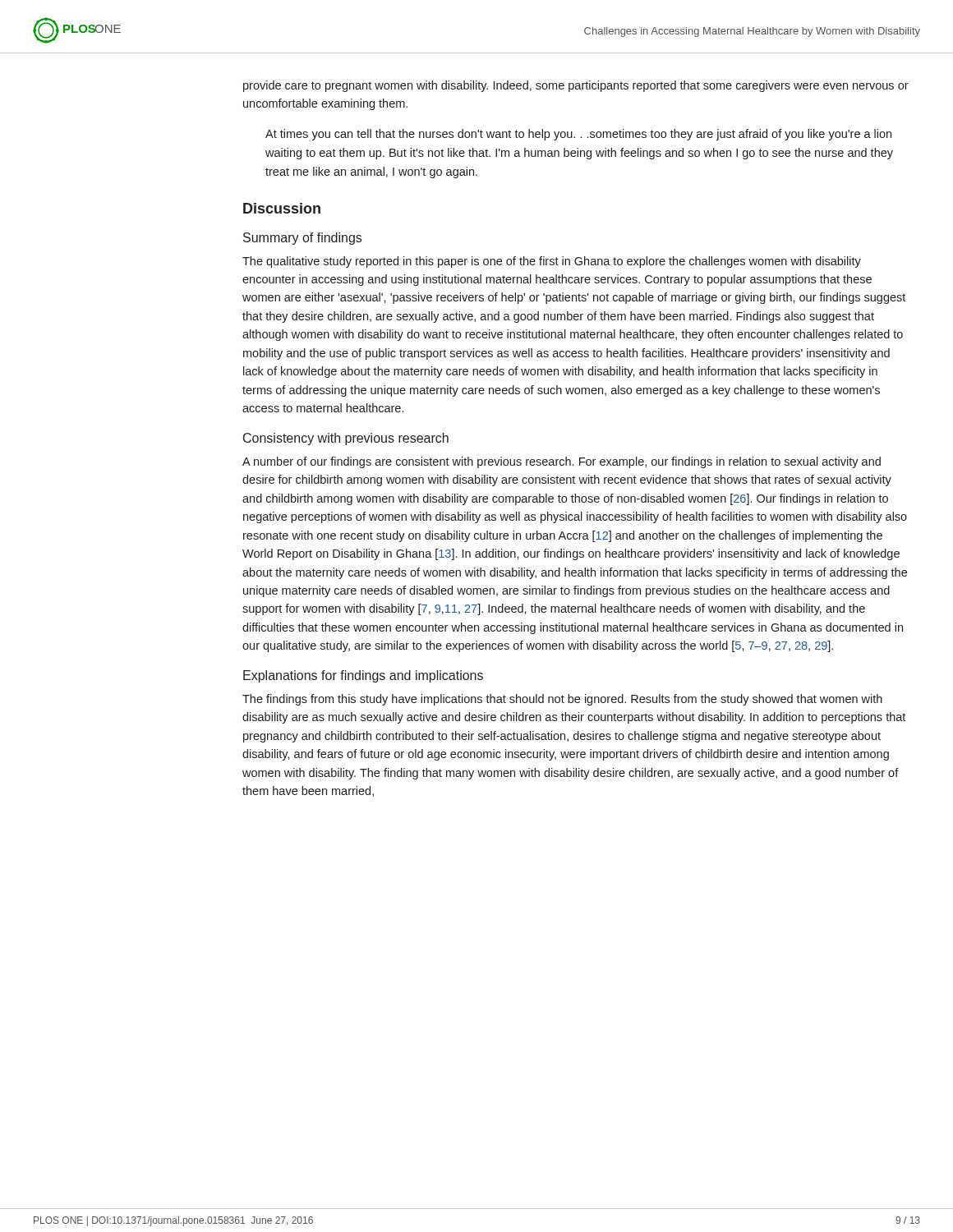Select the block starting "Consistency with previous research"
953x1232 pixels.
pos(346,438)
